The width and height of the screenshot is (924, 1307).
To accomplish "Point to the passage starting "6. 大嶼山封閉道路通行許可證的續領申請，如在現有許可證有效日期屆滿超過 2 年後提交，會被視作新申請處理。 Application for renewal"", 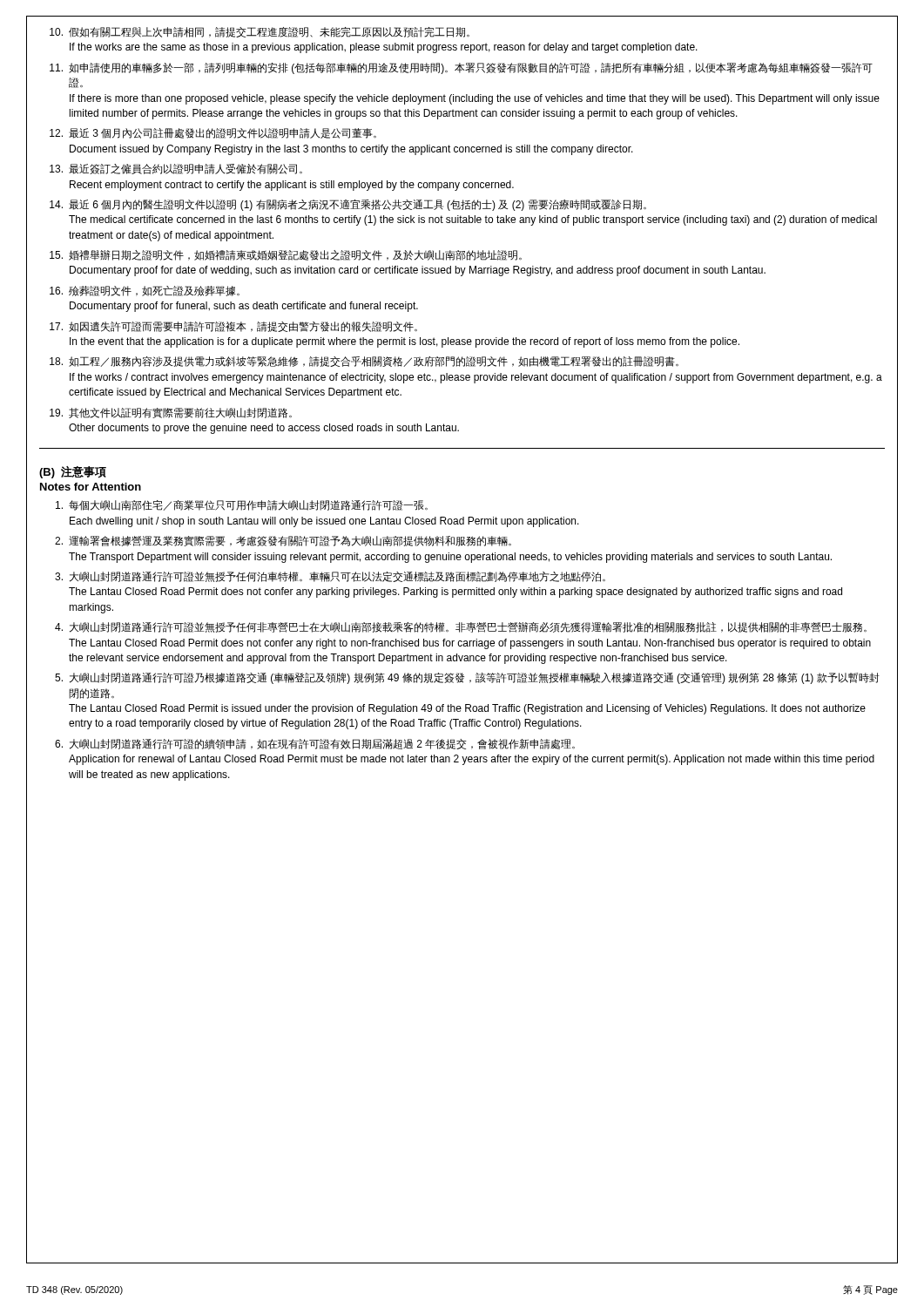I will [x=462, y=760].
